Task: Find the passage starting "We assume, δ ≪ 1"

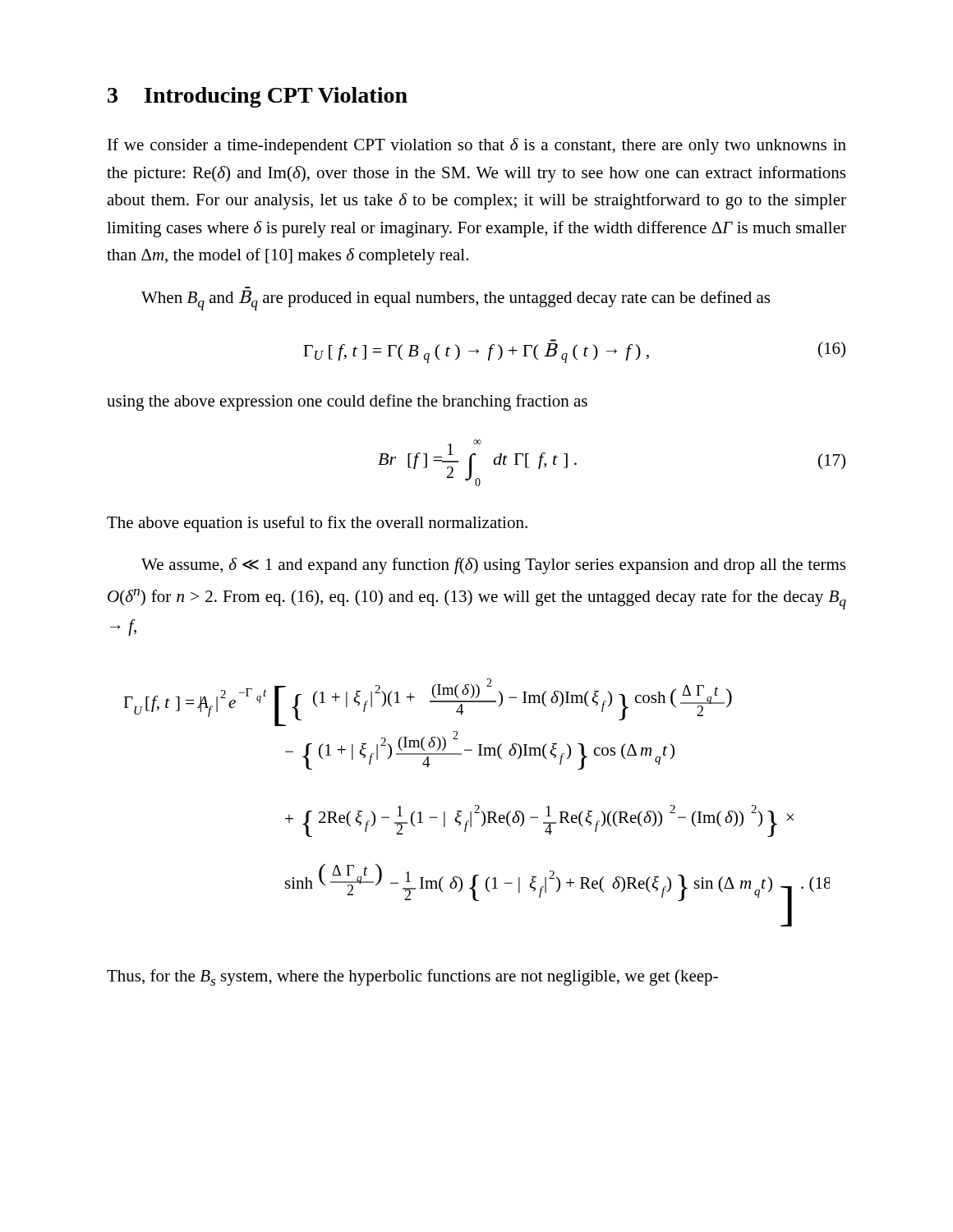Action: 476,595
